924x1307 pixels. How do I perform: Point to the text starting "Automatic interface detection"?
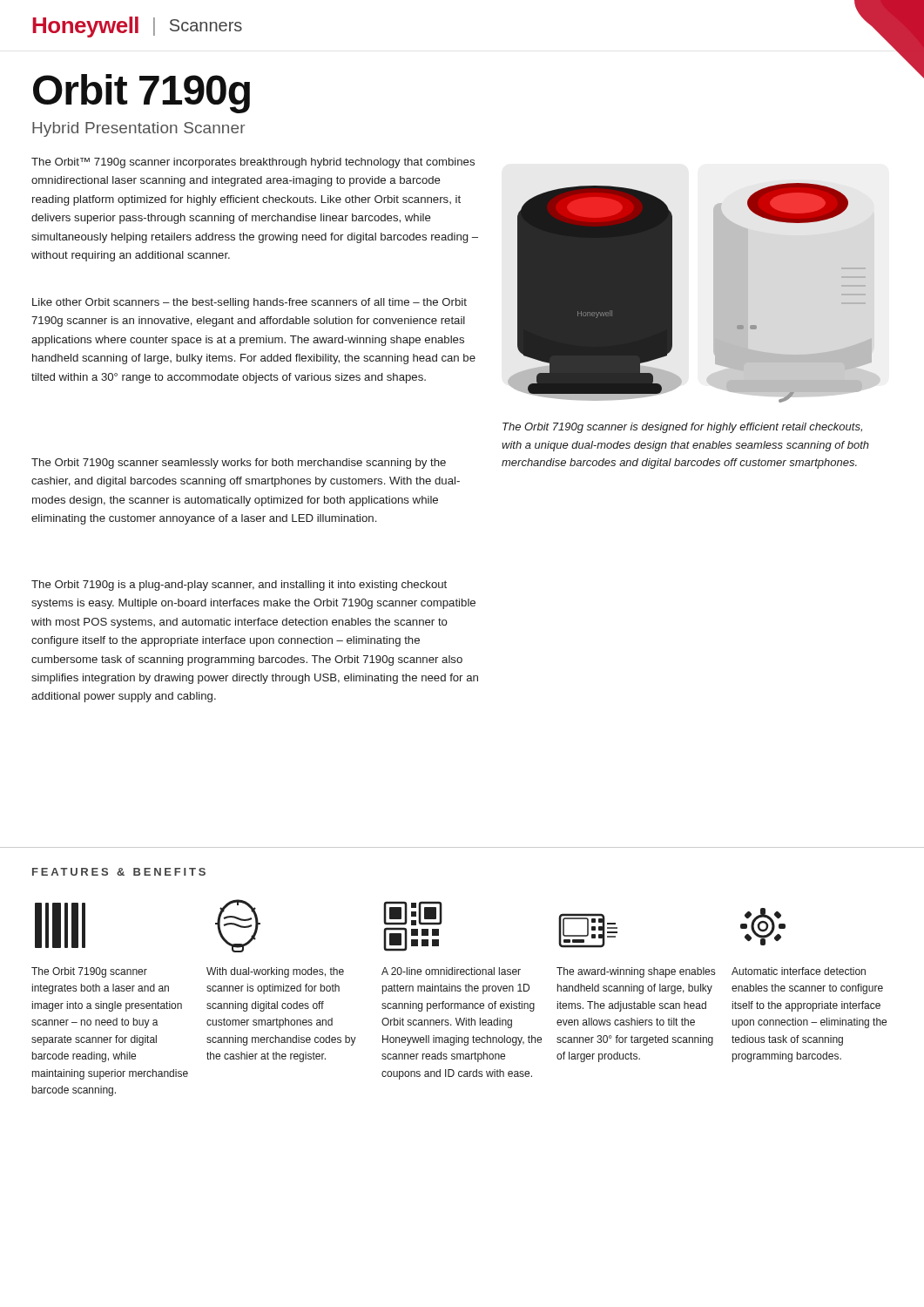click(812, 1014)
